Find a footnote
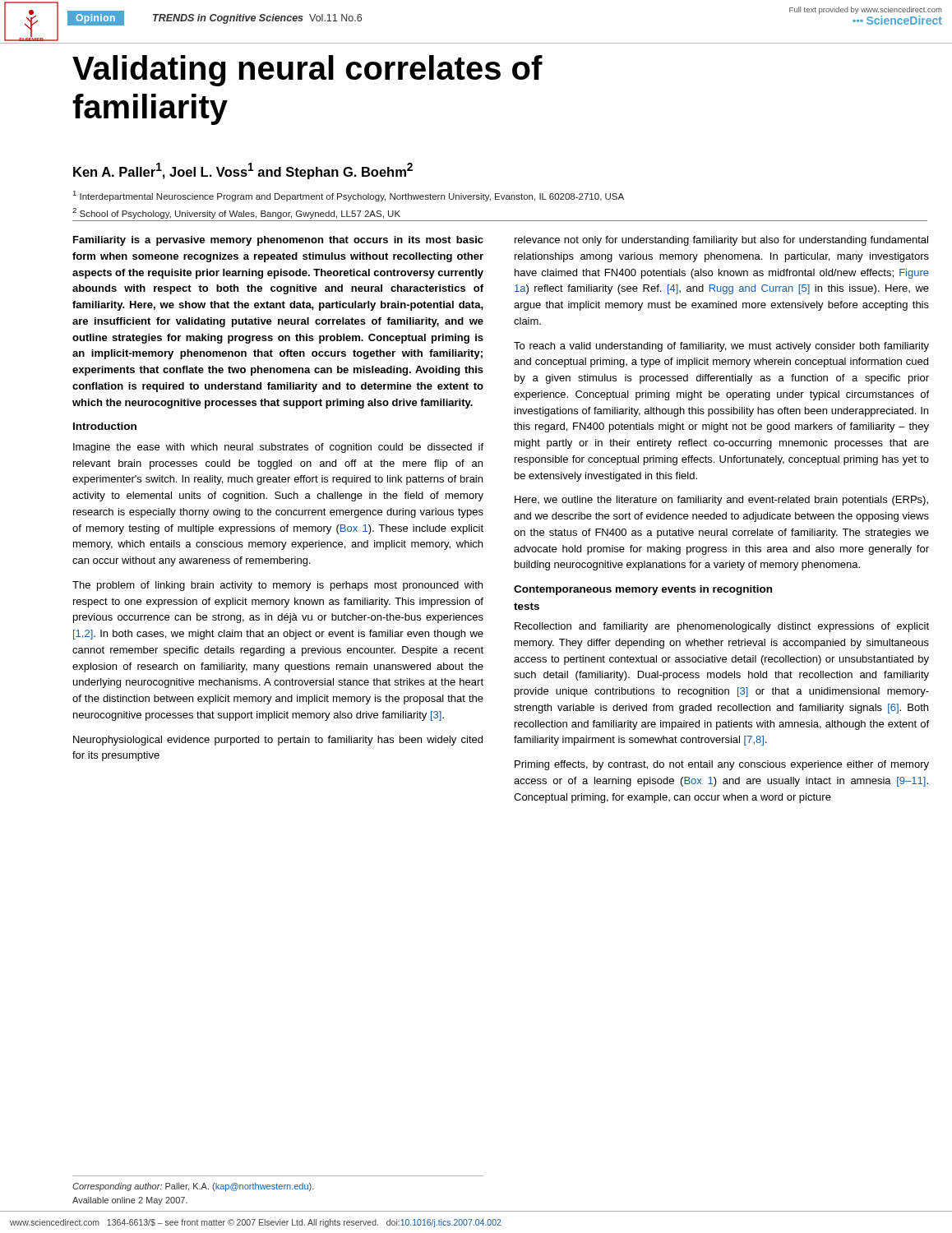This screenshot has height=1233, width=952. coord(193,1193)
